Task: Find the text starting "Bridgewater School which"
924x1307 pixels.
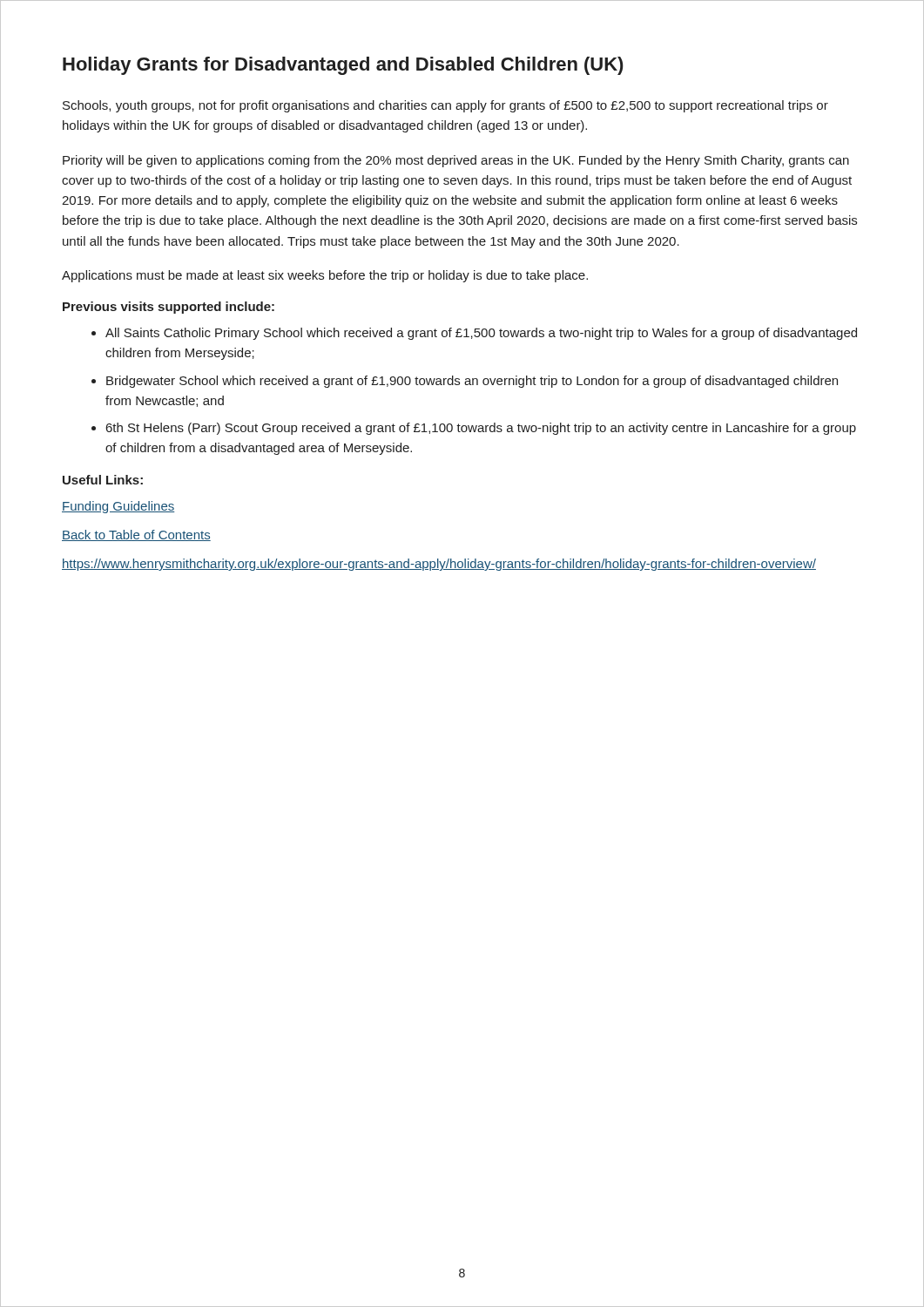Action: [x=472, y=390]
